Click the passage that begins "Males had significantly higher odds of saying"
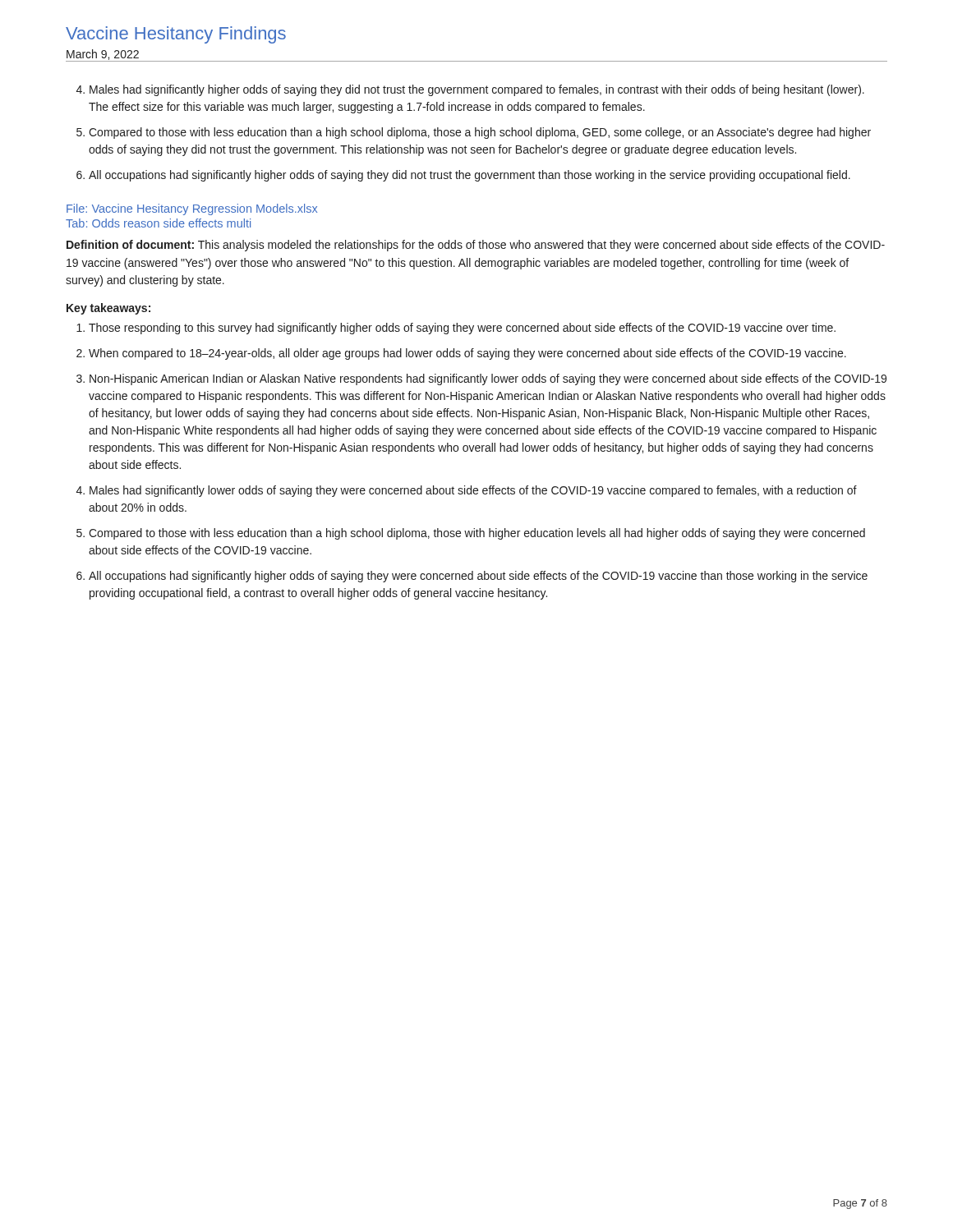The image size is (953, 1232). point(477,98)
